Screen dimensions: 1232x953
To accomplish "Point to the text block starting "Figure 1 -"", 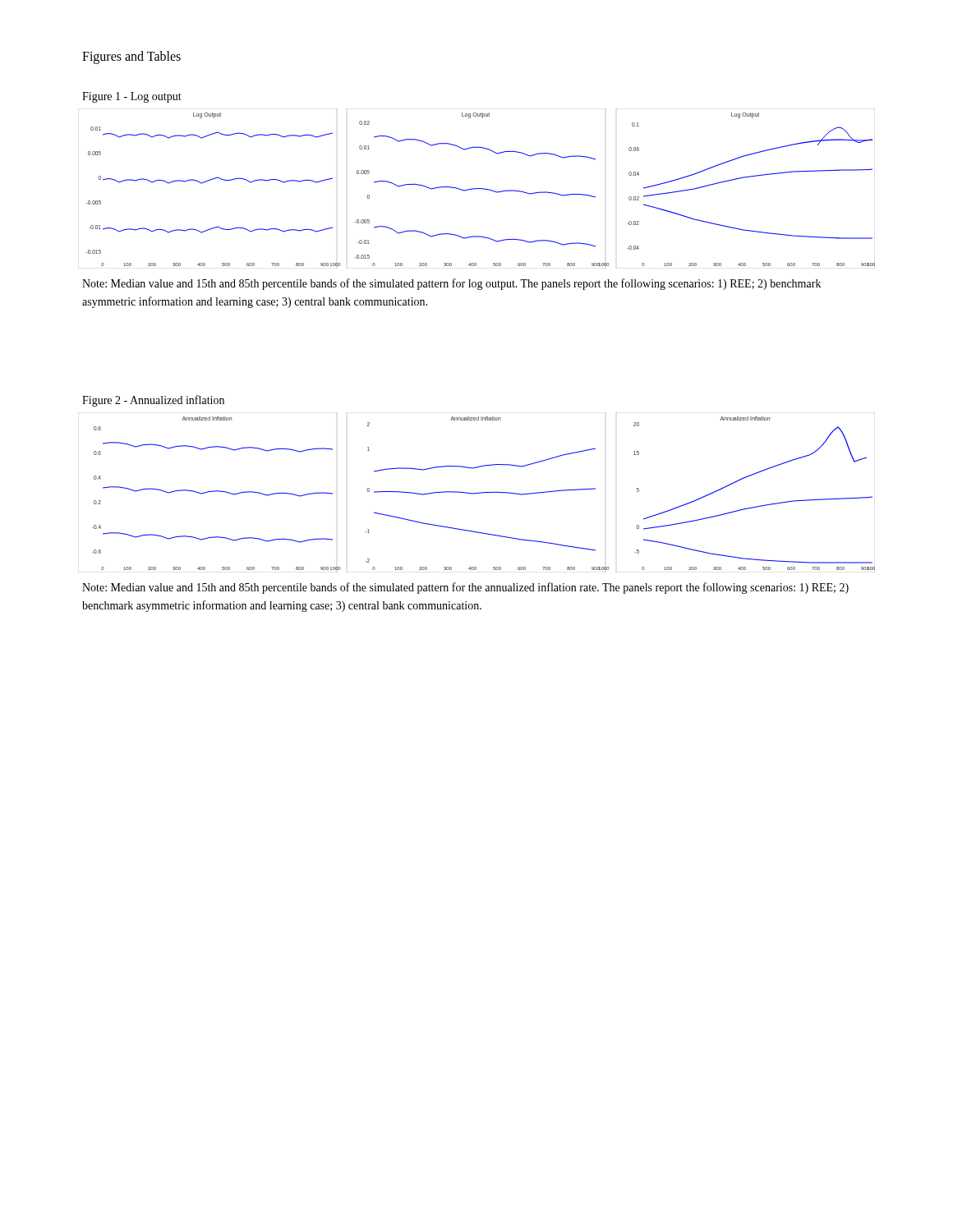I will click(132, 96).
